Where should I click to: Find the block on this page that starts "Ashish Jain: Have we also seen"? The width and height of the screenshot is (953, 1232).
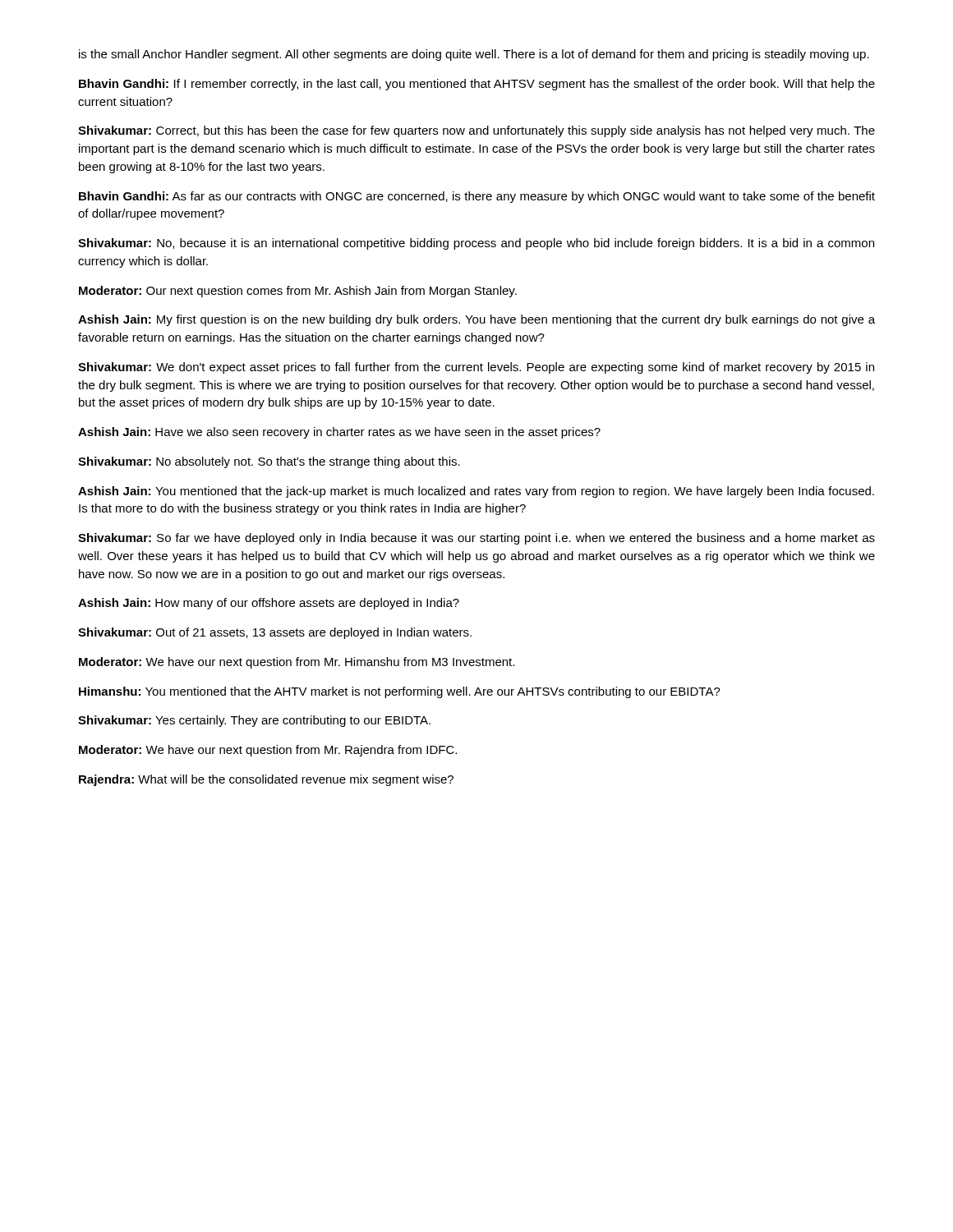(339, 432)
